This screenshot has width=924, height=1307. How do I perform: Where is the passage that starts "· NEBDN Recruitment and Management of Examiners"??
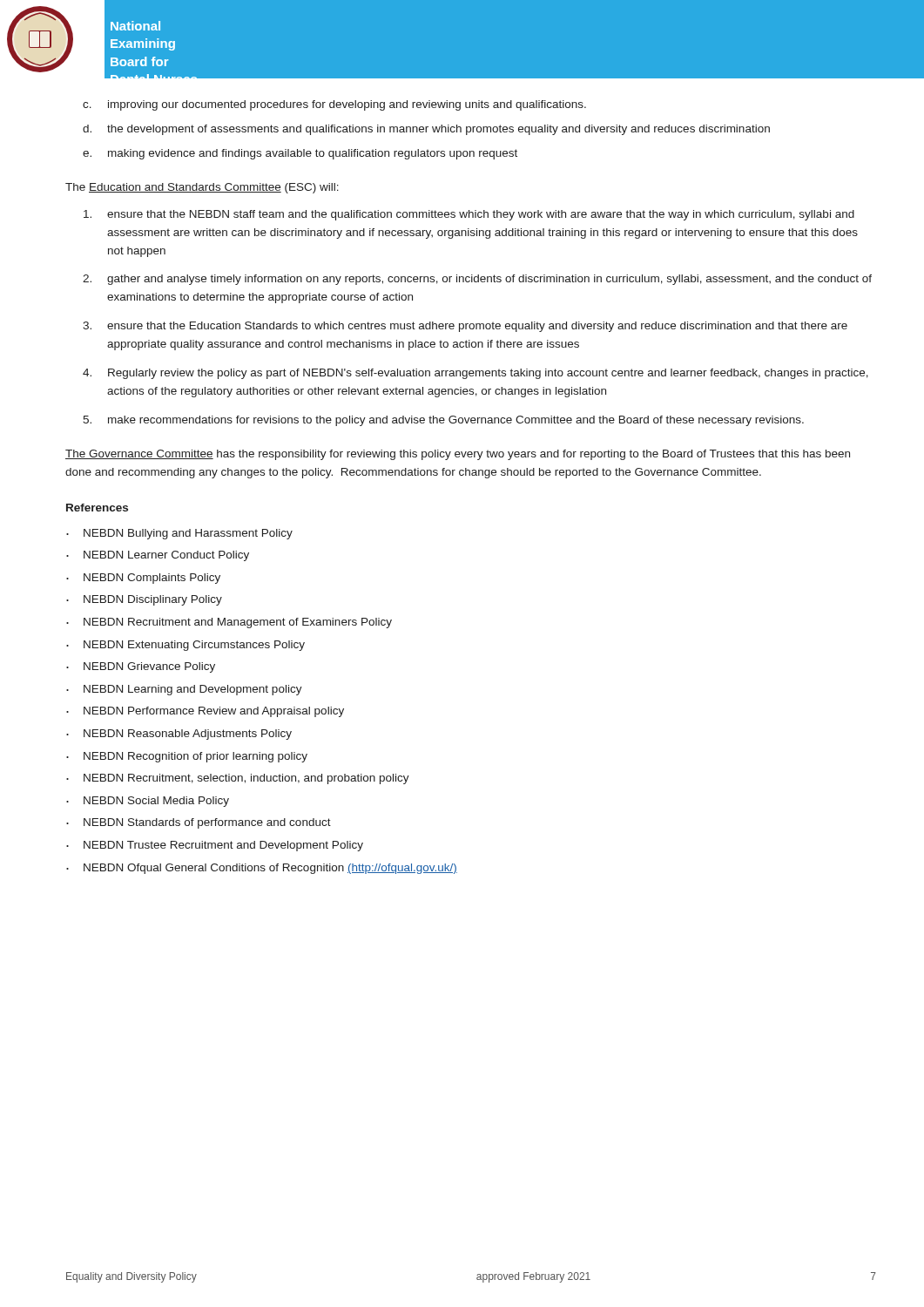tap(229, 623)
